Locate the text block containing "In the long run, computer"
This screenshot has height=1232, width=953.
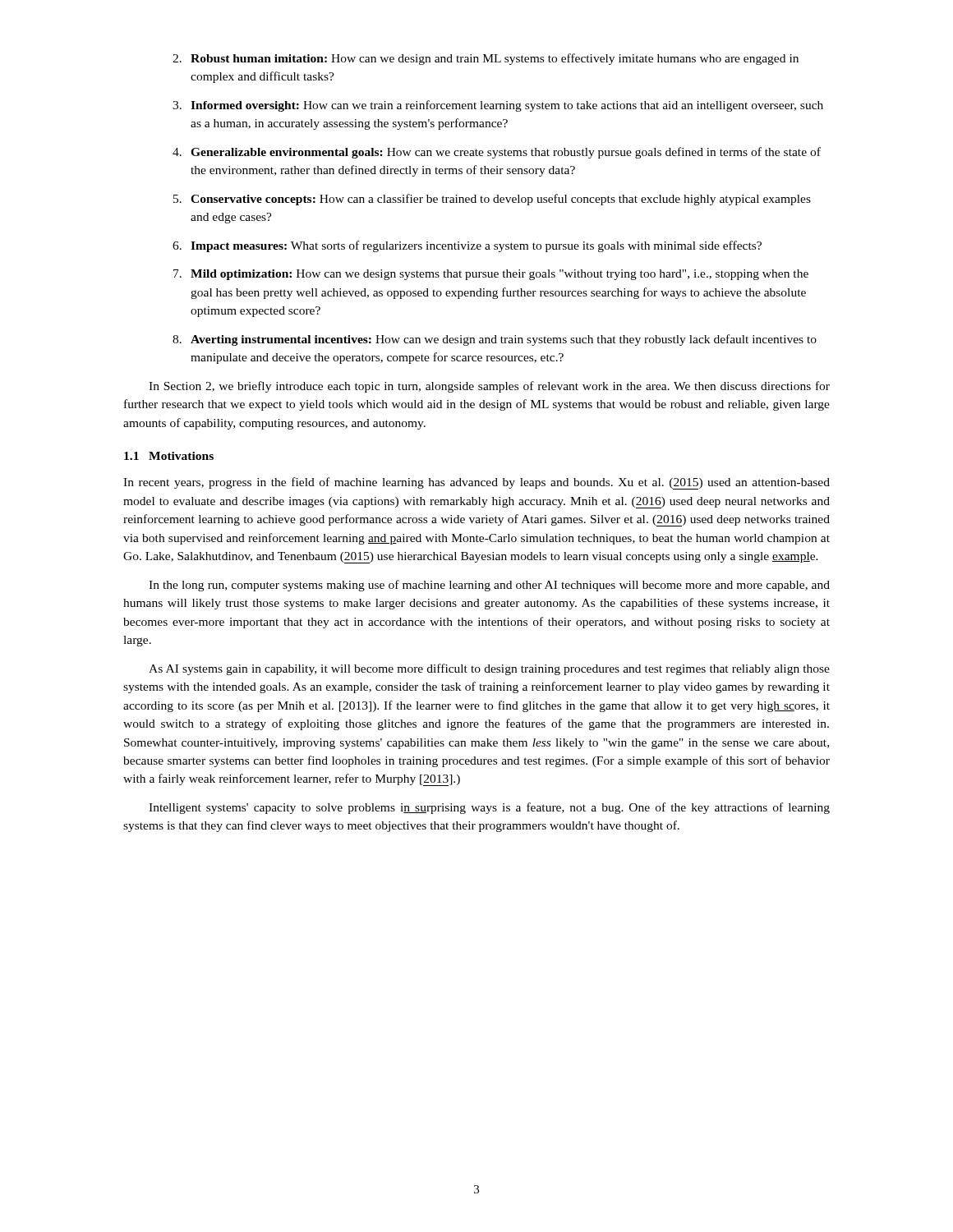[476, 612]
